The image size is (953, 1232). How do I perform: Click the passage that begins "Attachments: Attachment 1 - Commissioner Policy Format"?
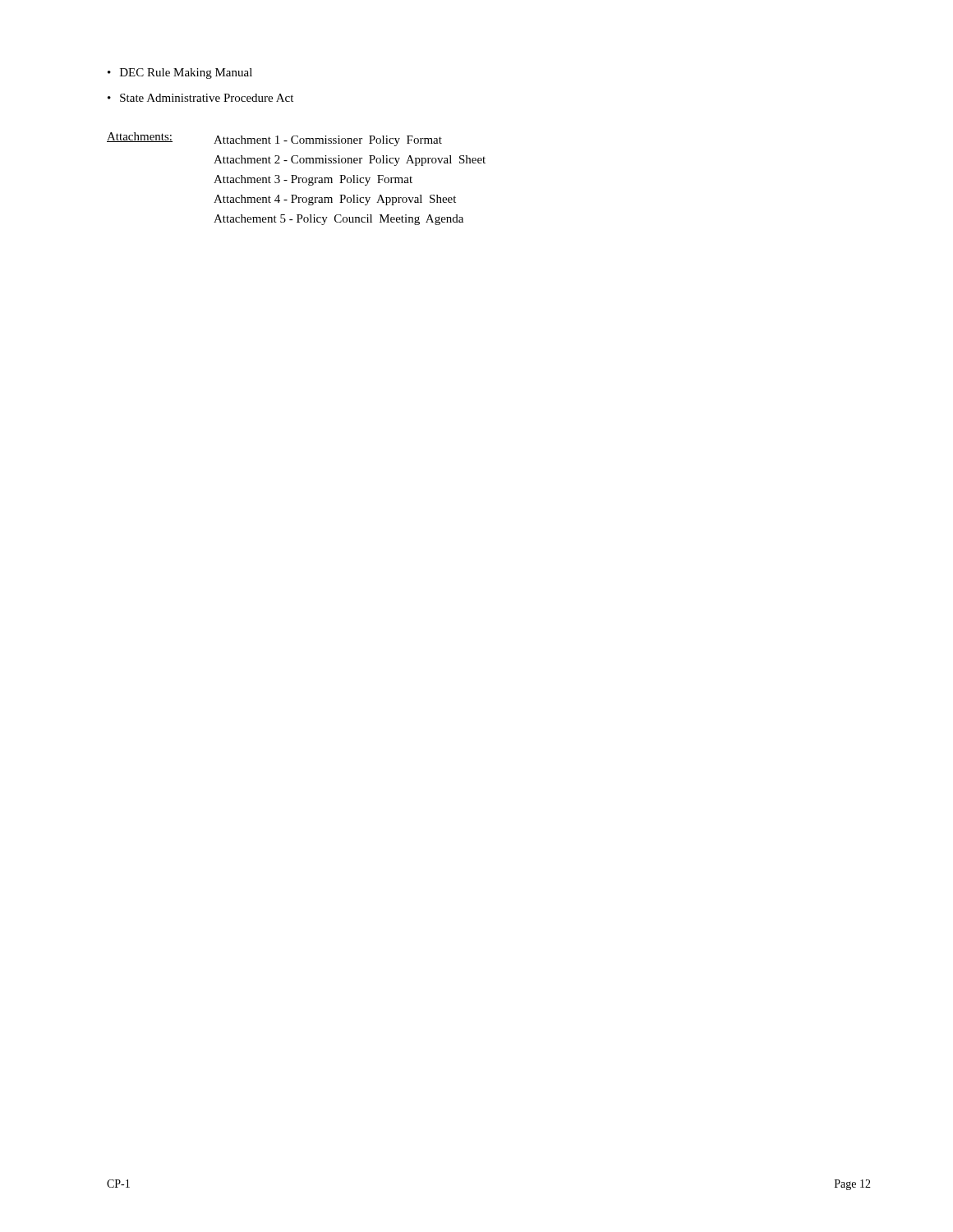(274, 139)
